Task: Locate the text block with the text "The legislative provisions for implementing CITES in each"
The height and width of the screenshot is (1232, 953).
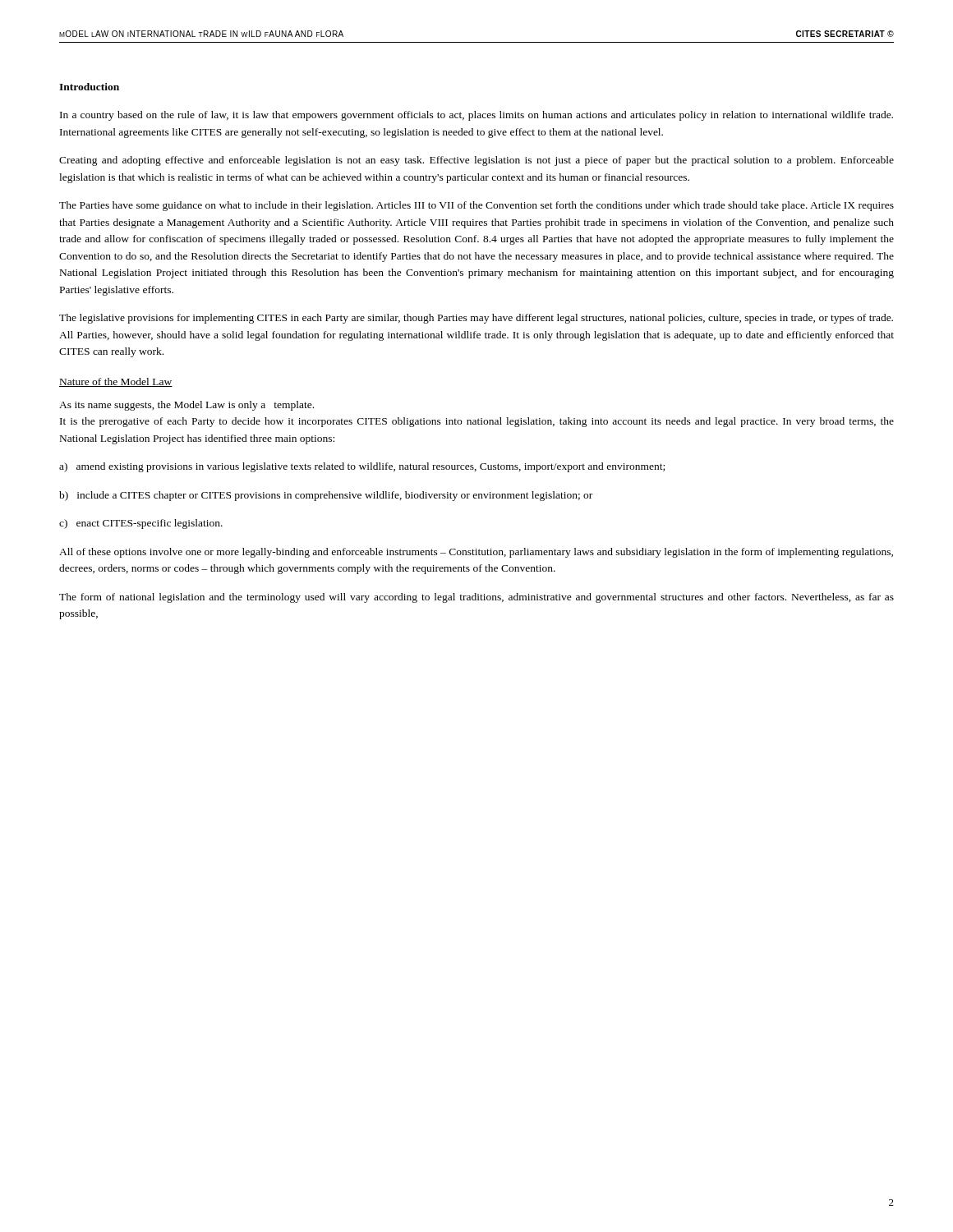Action: click(x=476, y=334)
